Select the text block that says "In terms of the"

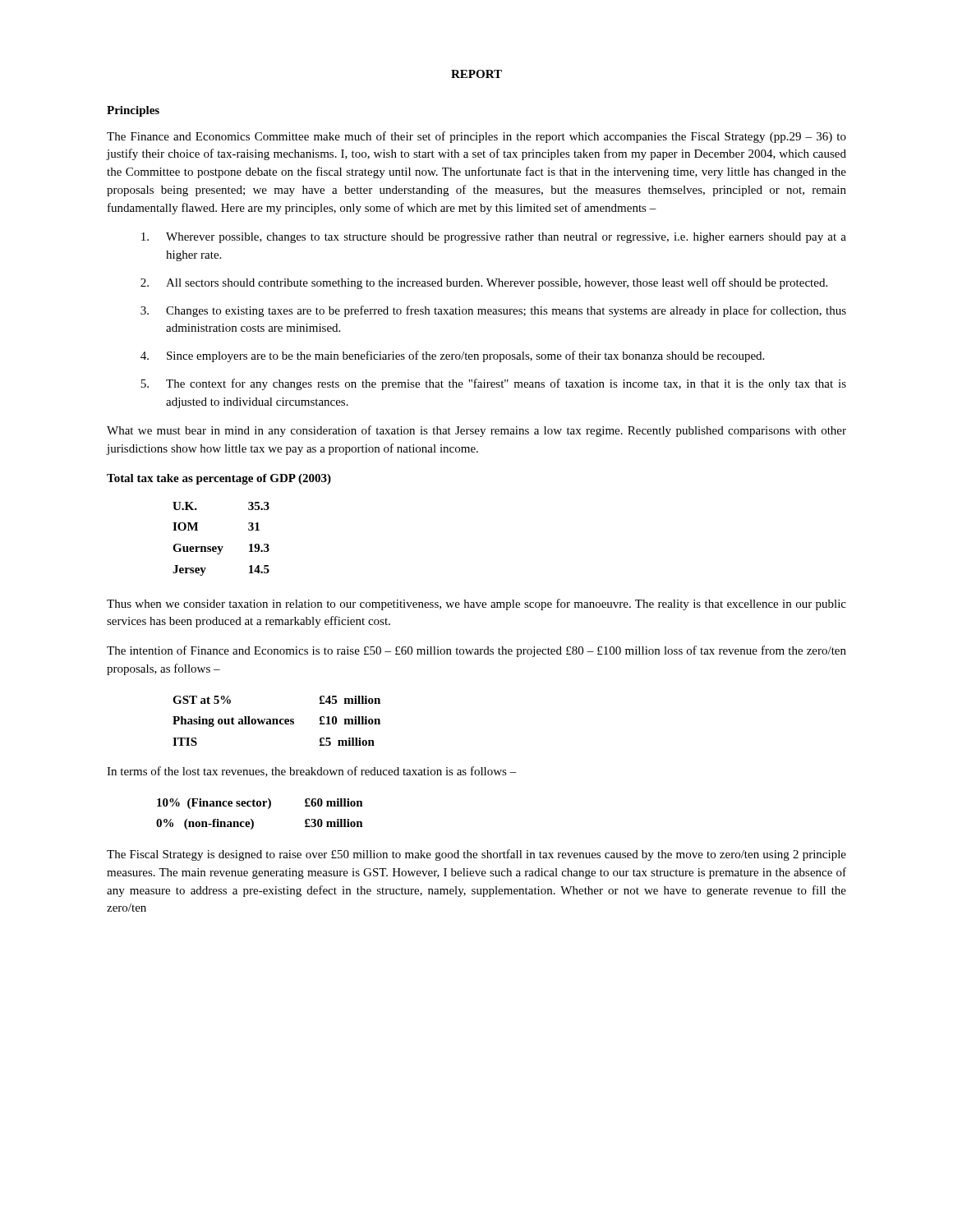tap(311, 771)
